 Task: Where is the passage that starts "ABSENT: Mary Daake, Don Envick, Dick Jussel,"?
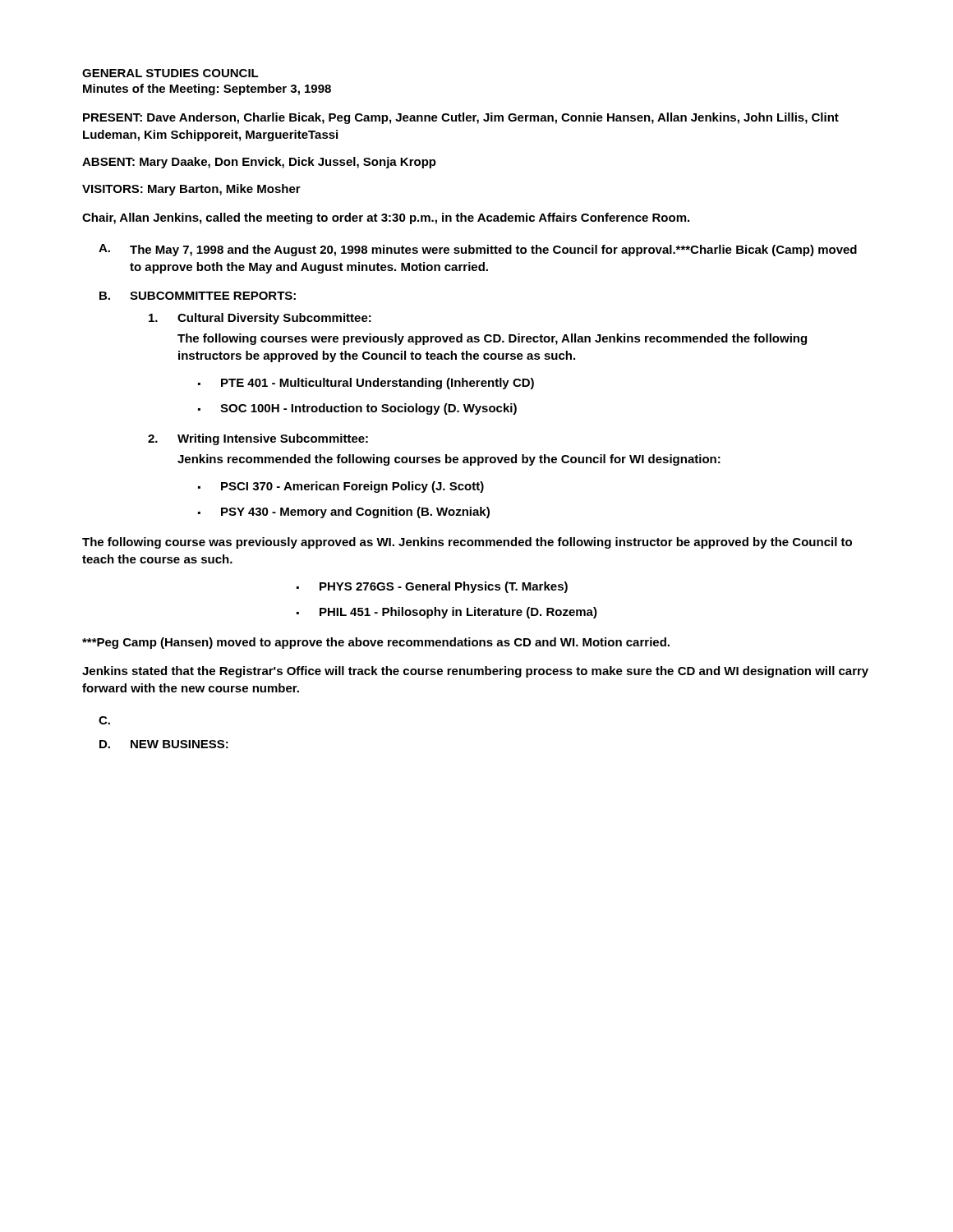(x=259, y=161)
